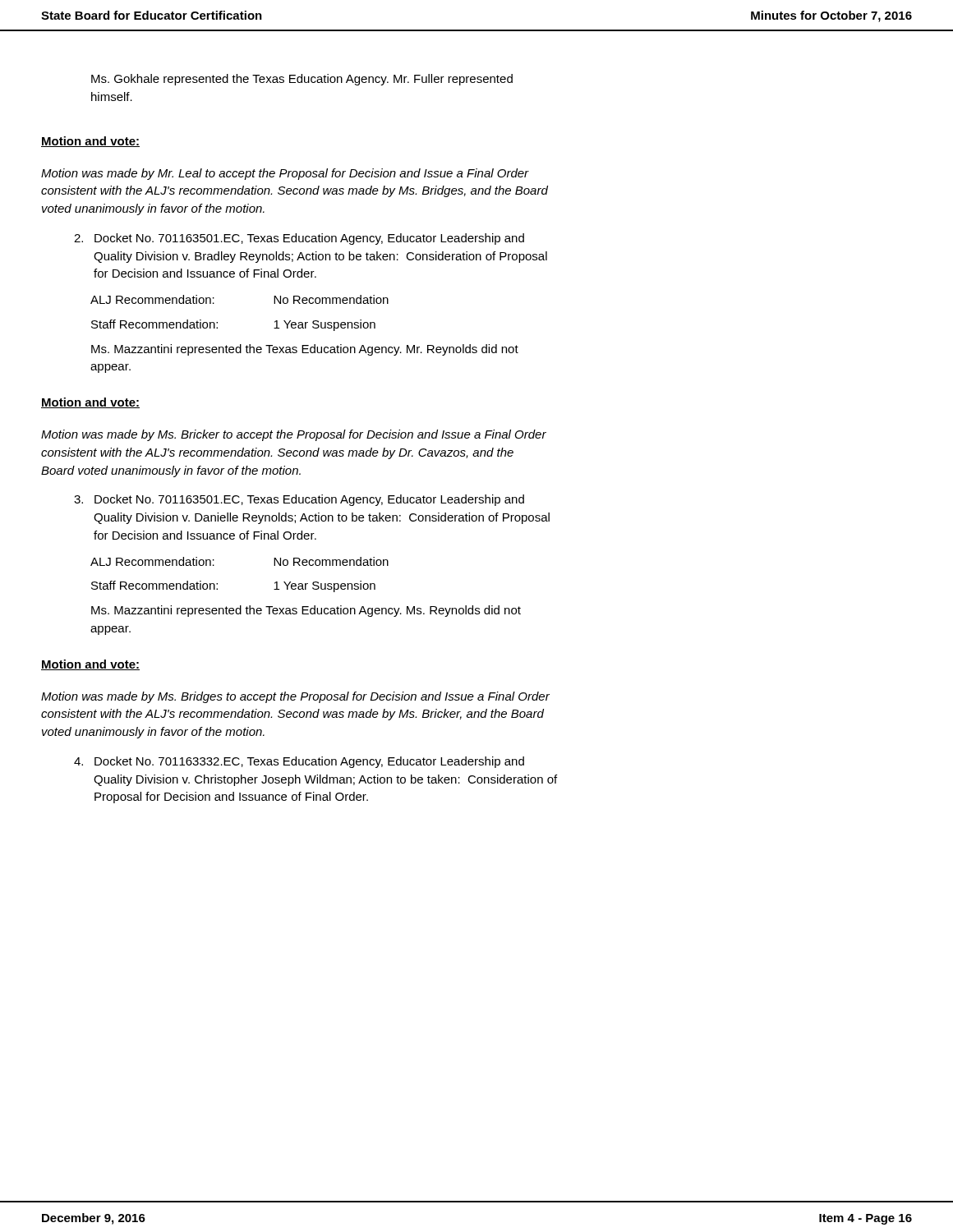This screenshot has height=1232, width=953.
Task: Locate the text block with the text "Ms. Gokhale represented the"
Action: pyautogui.click(x=302, y=87)
